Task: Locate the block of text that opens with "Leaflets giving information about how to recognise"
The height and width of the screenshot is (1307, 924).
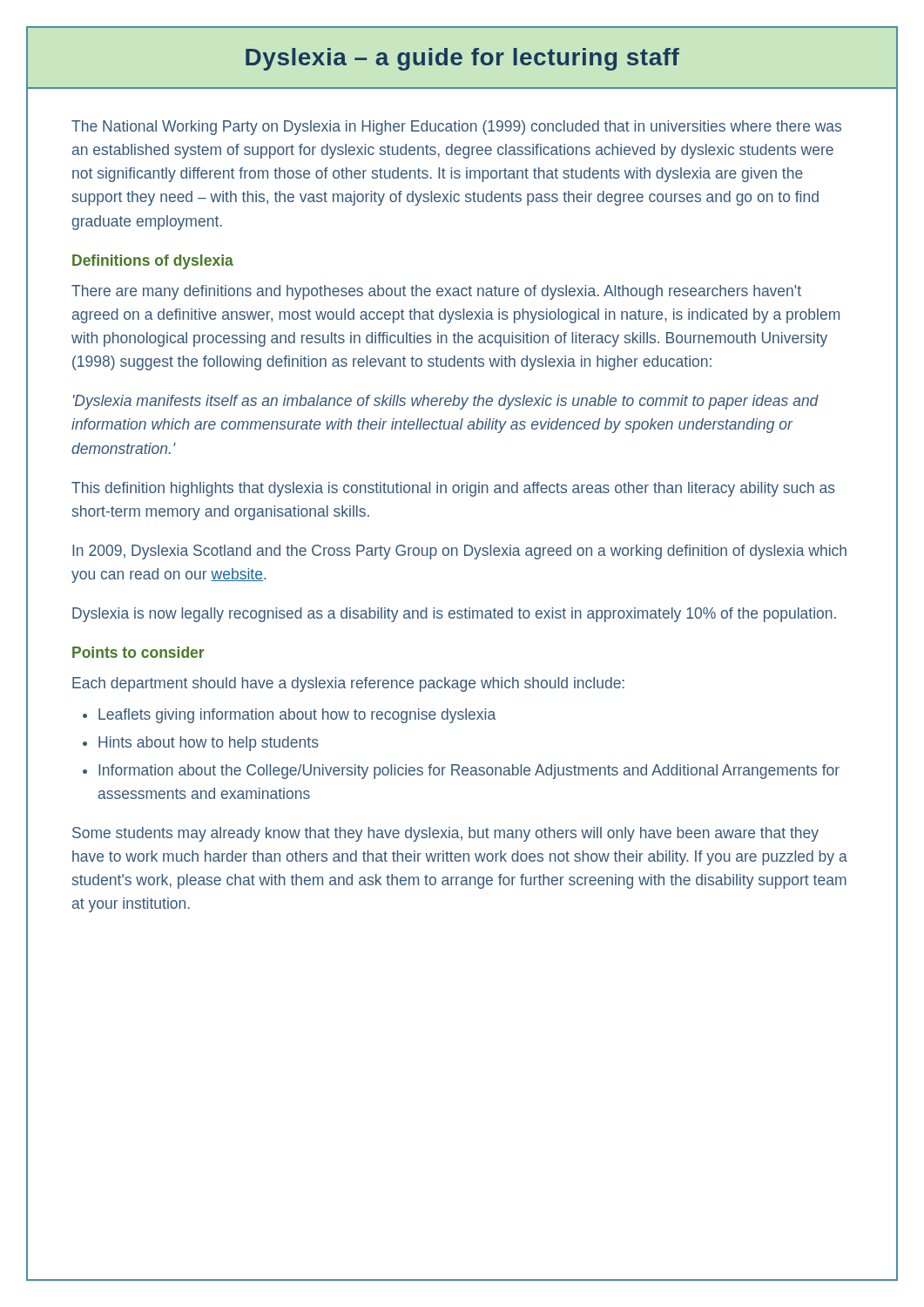Action: click(x=297, y=714)
